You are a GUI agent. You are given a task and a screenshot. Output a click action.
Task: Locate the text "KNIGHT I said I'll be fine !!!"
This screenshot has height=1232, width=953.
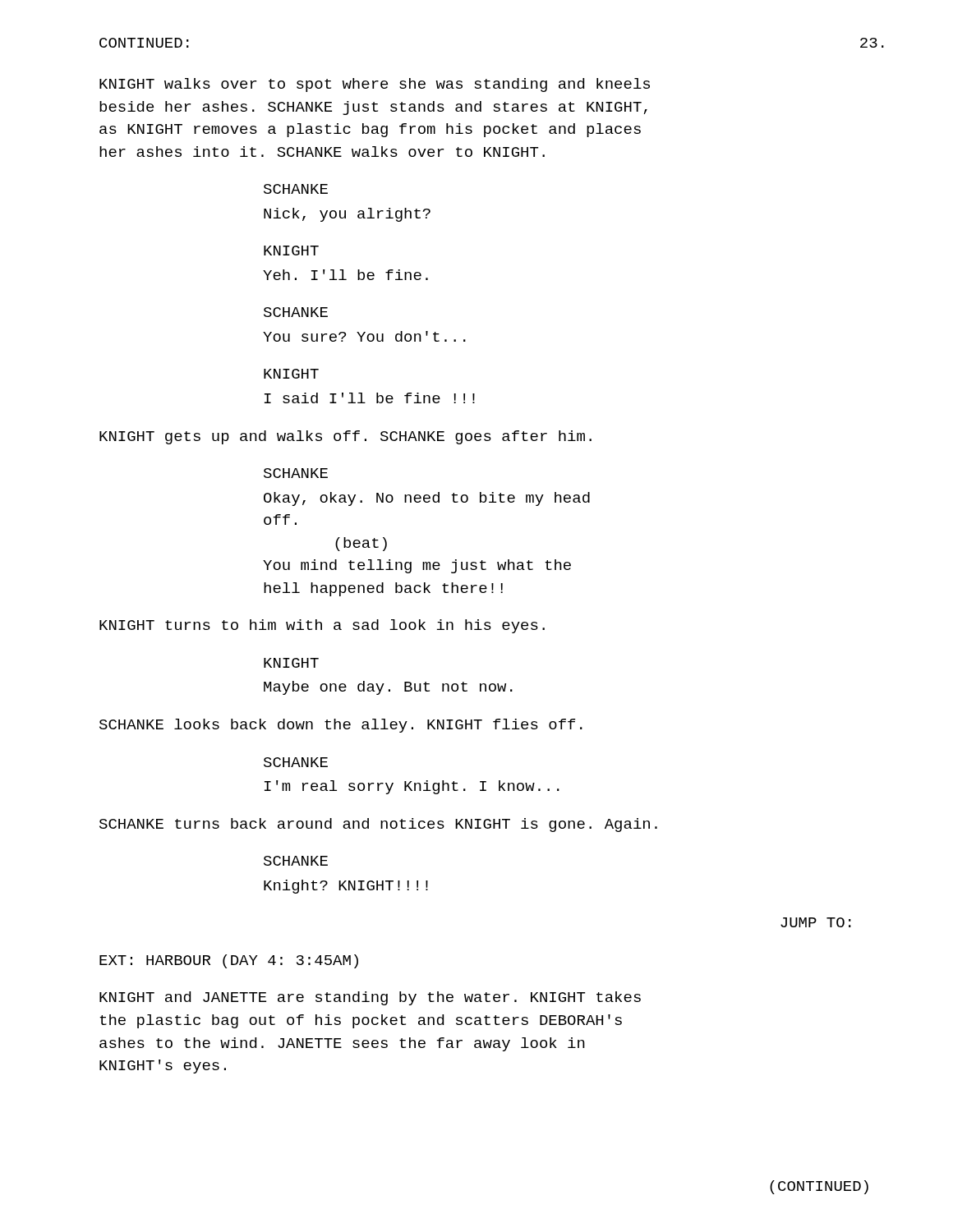(291, 374)
